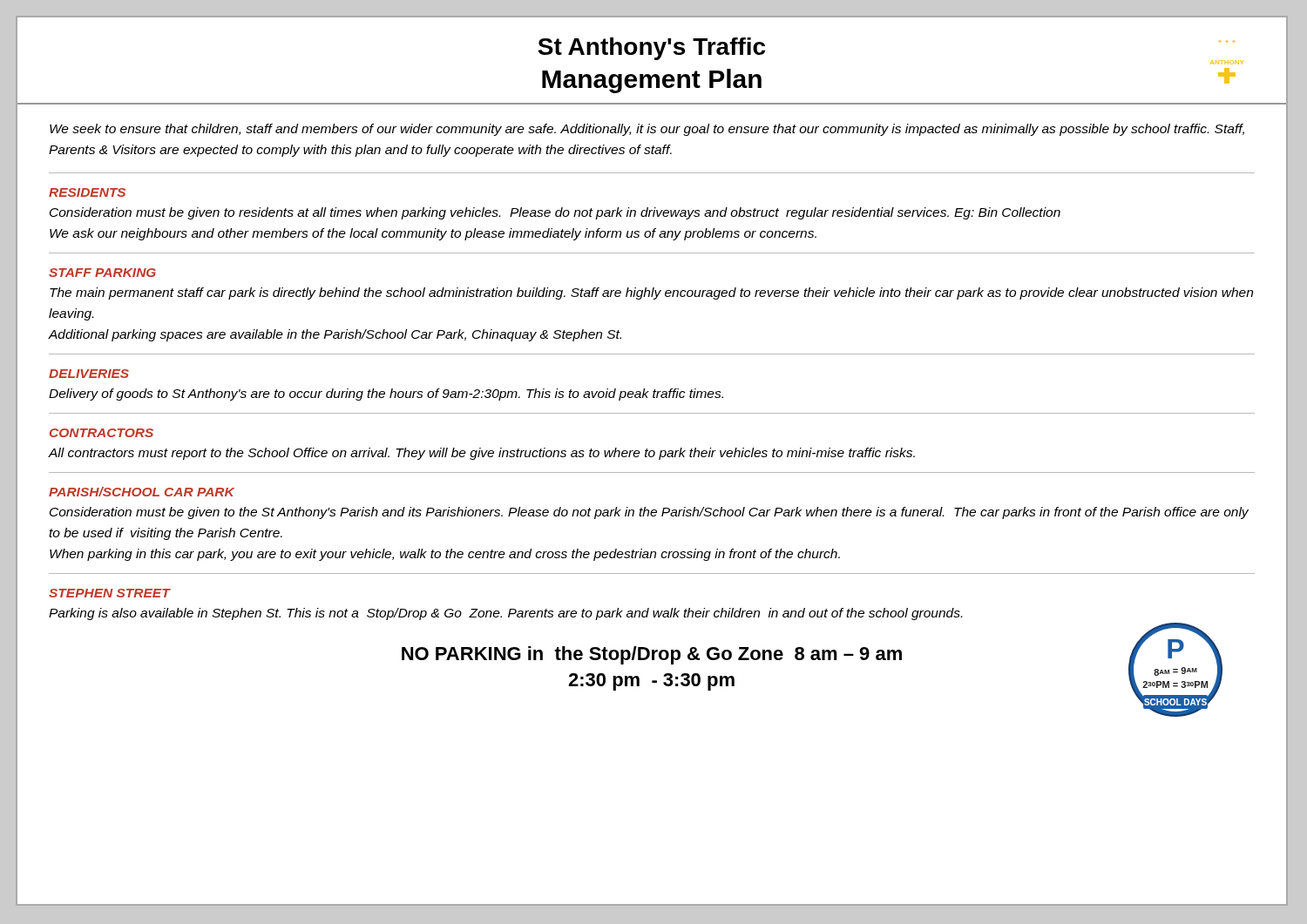The image size is (1307, 924).
Task: Select the region starting "PARISH/SCHOOL CAR PARK"
Action: click(141, 492)
